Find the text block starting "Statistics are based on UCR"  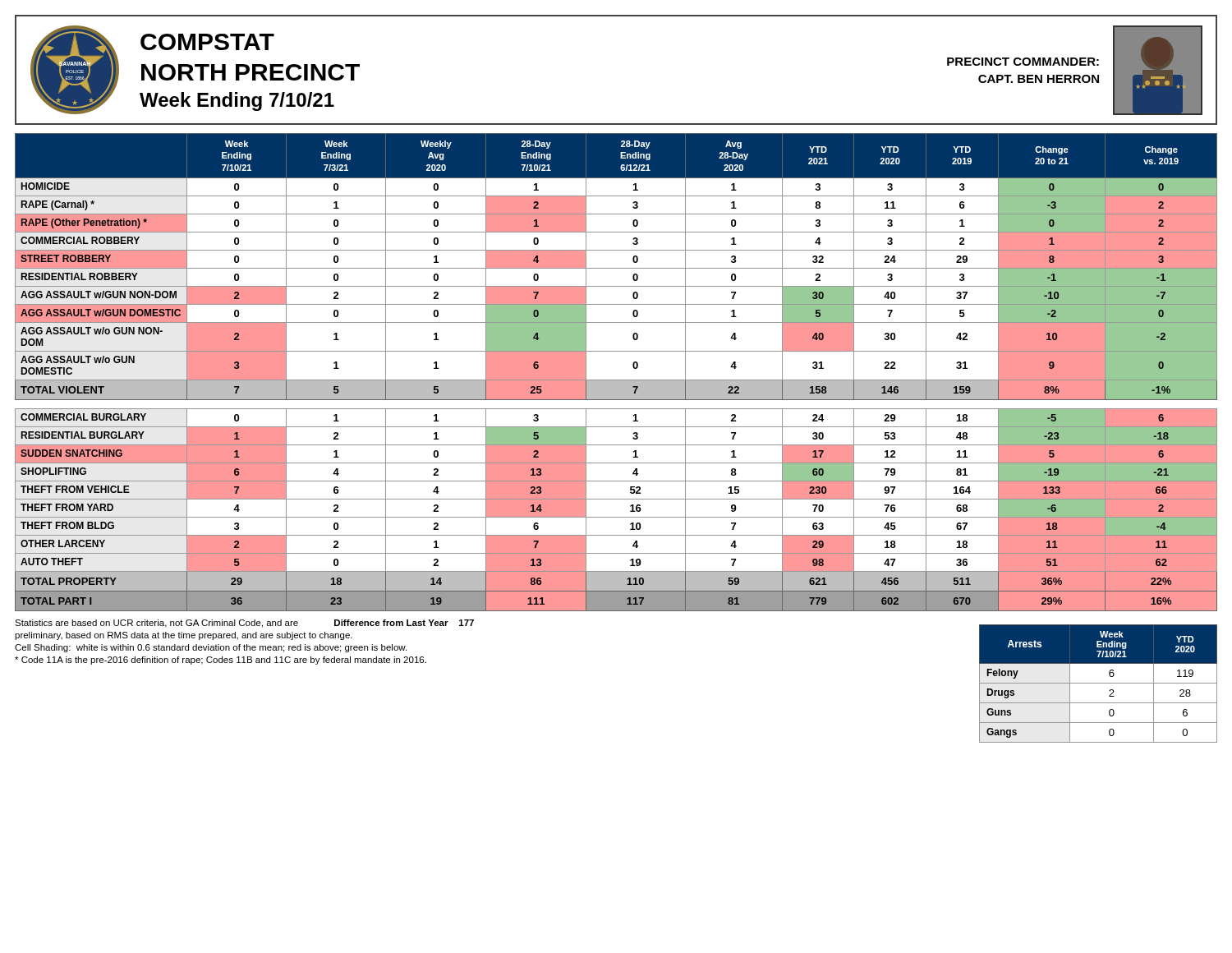245,623
